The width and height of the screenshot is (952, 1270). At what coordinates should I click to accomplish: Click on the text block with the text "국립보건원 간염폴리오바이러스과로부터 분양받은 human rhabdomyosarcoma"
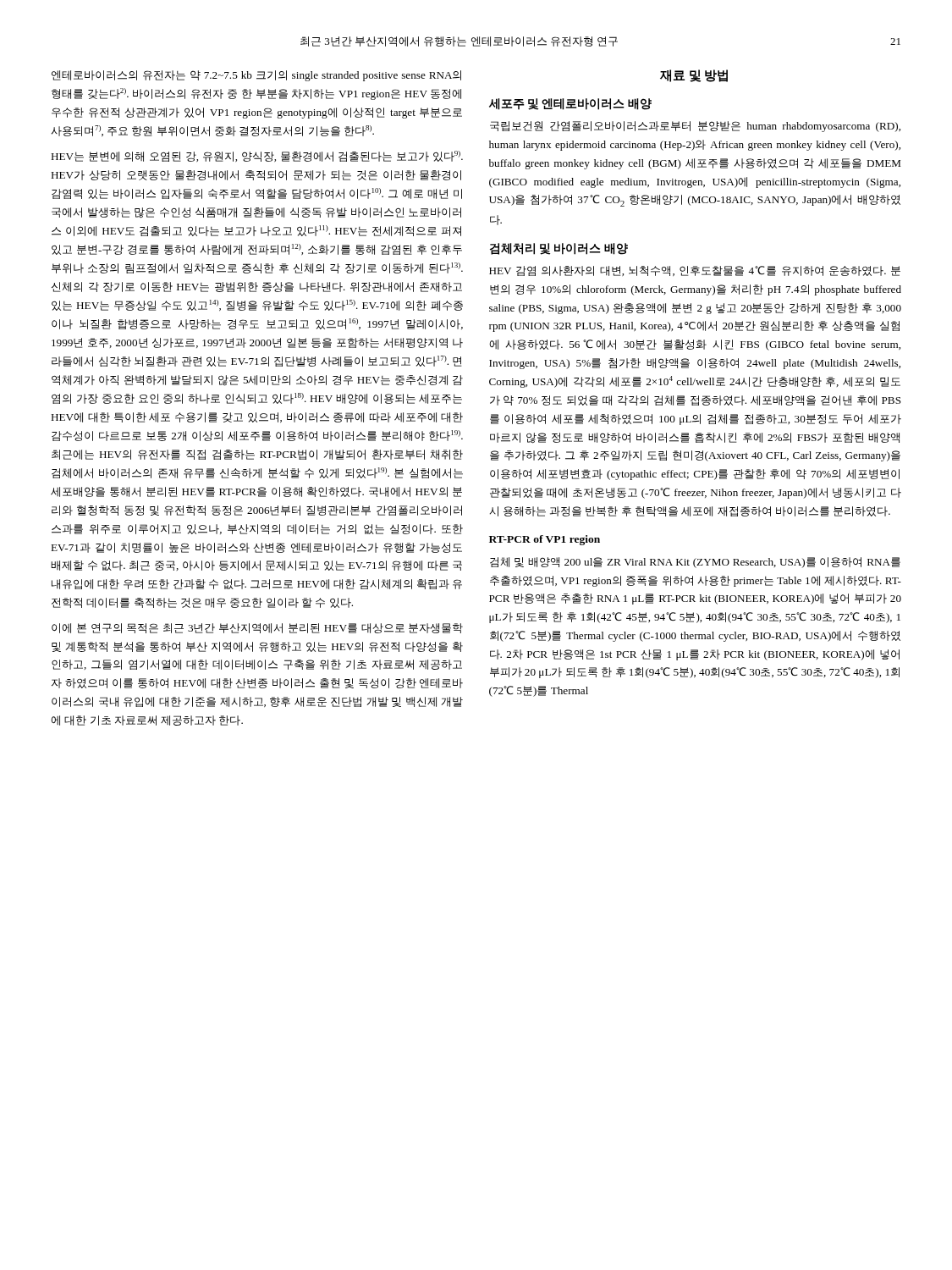click(x=695, y=173)
